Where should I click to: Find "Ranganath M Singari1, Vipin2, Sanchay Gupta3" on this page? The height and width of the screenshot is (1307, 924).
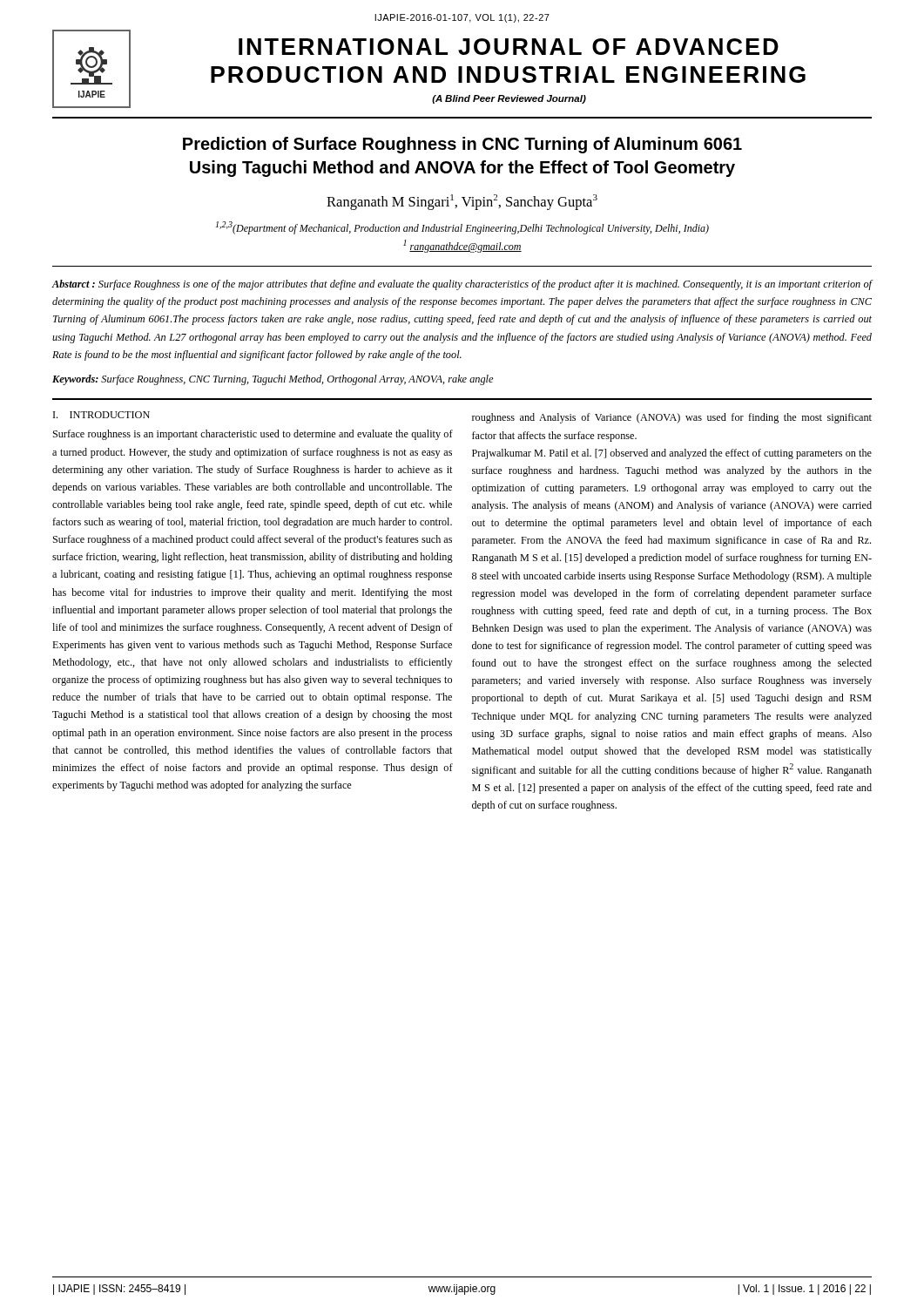(462, 201)
